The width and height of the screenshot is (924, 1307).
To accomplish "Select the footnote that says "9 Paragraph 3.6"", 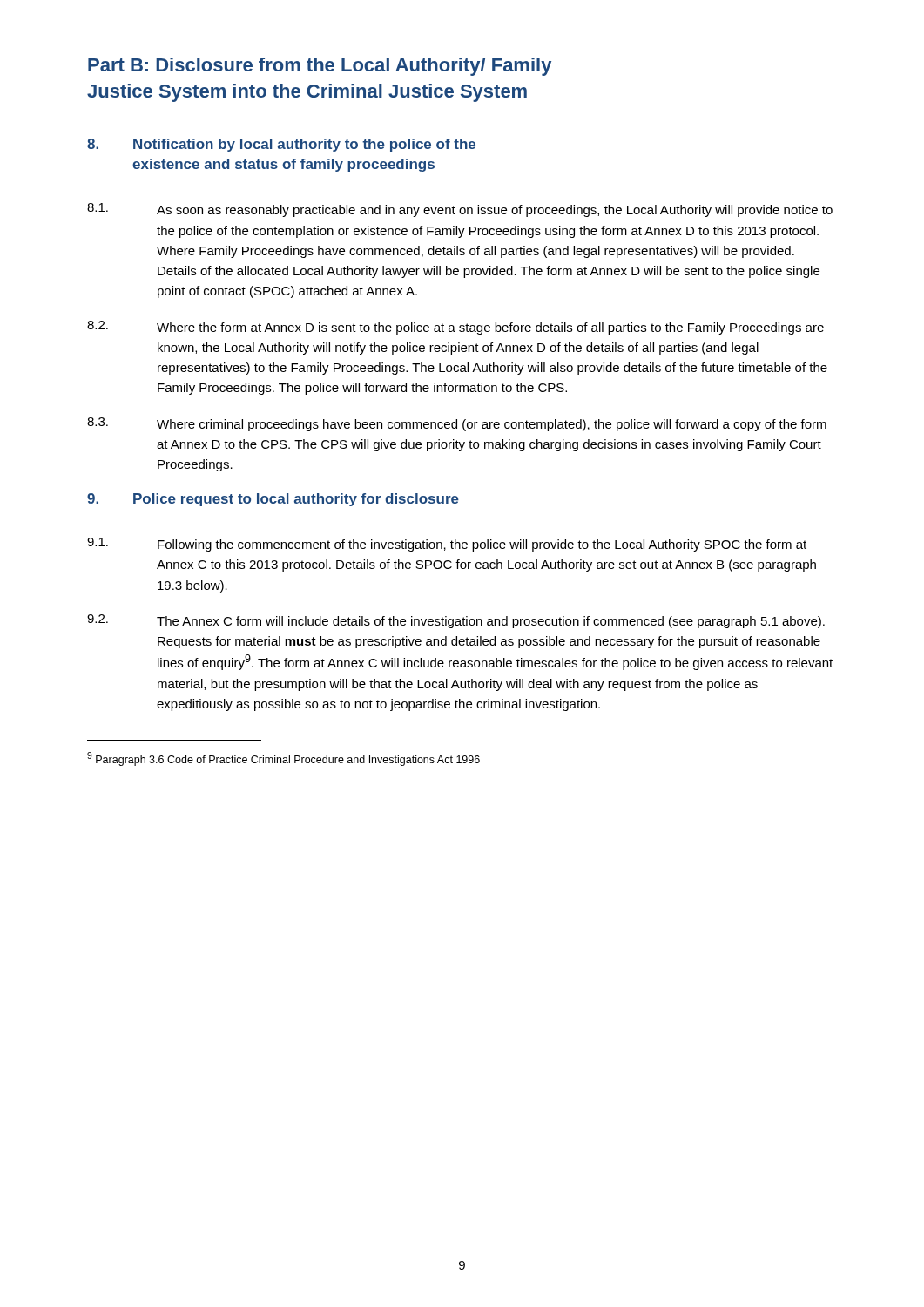I will [x=284, y=759].
